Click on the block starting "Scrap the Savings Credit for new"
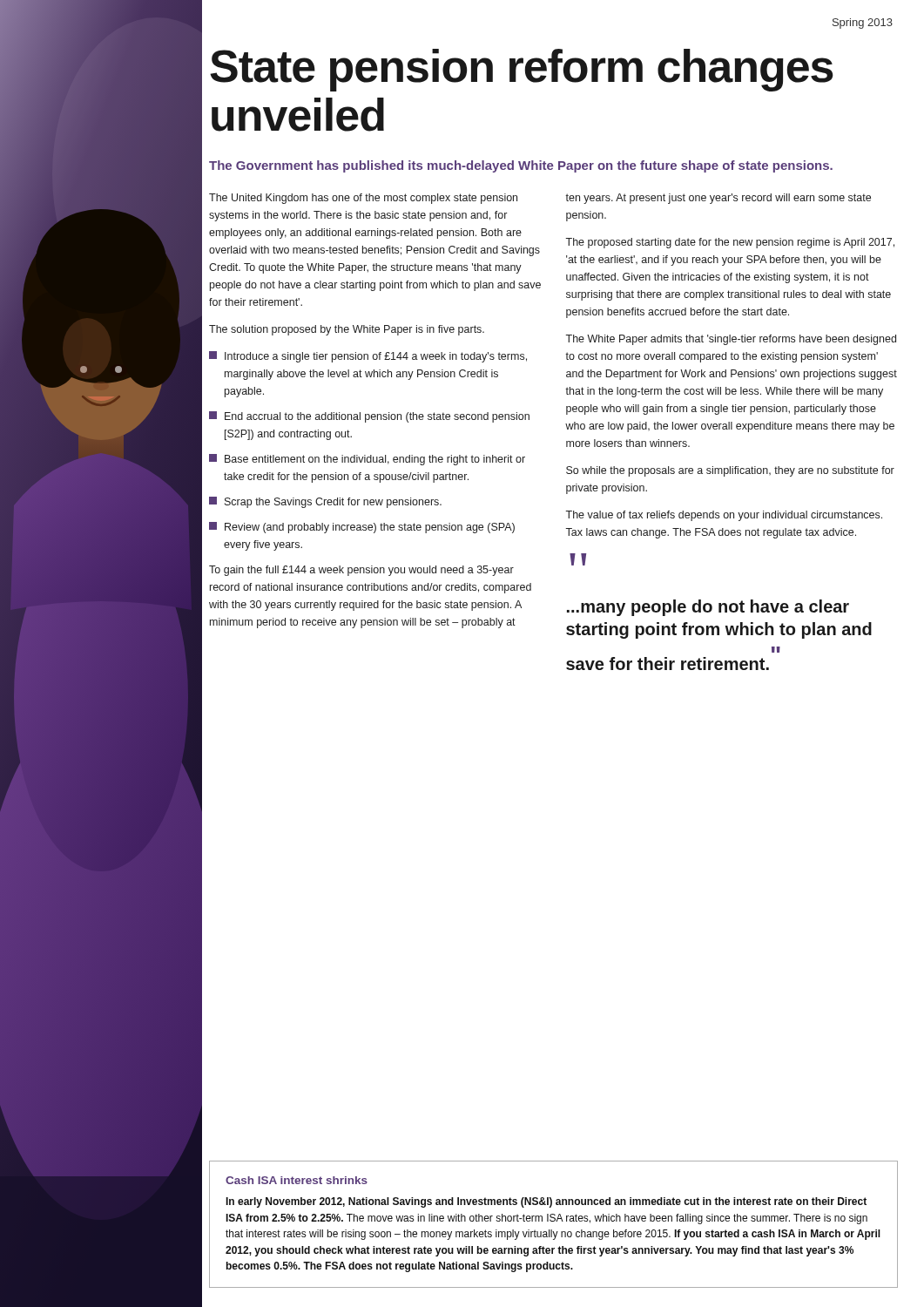924x1307 pixels. [326, 501]
